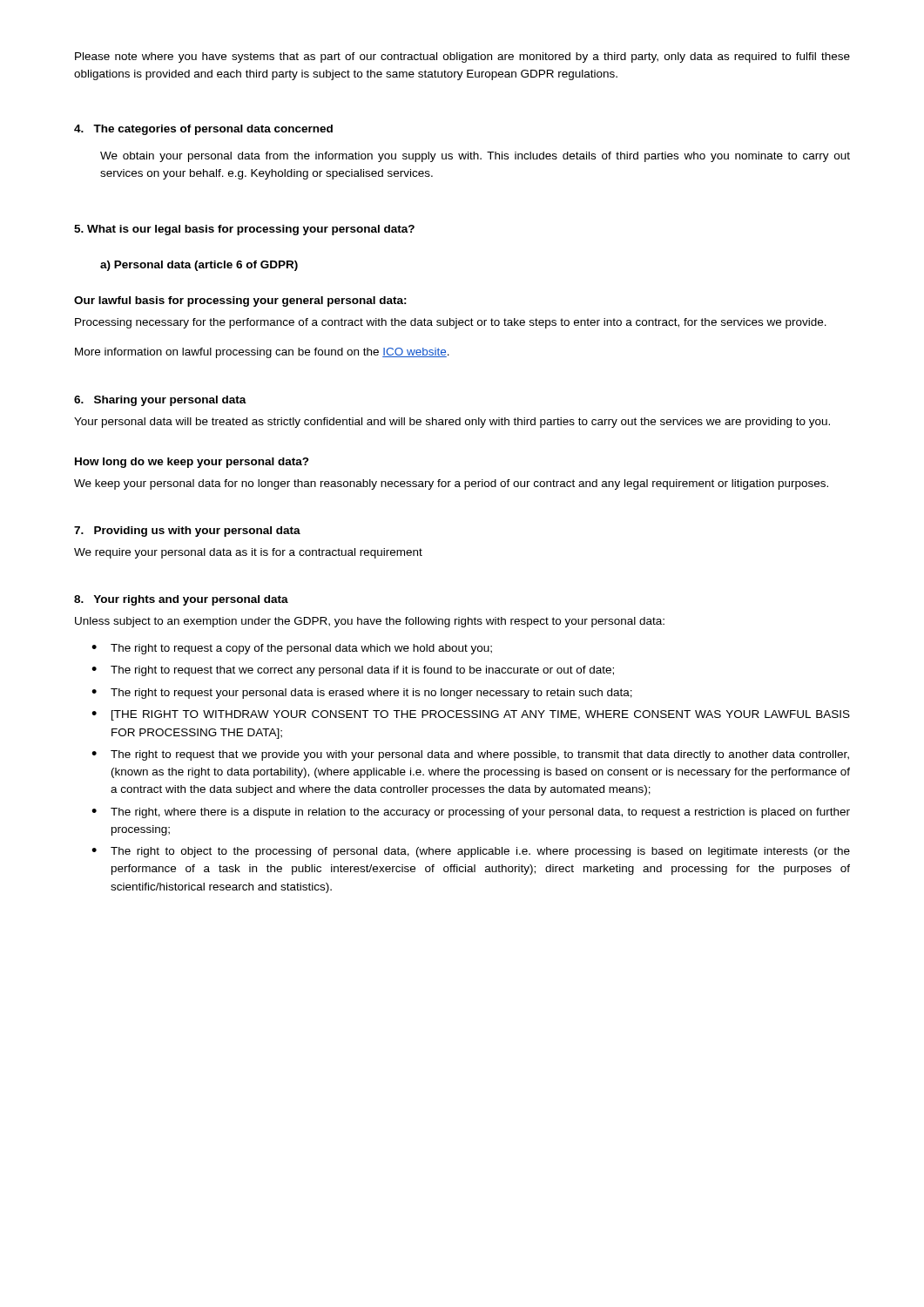Screen dimensions: 1307x924
Task: Point to the region starting "4. The categories of"
Action: [x=204, y=128]
